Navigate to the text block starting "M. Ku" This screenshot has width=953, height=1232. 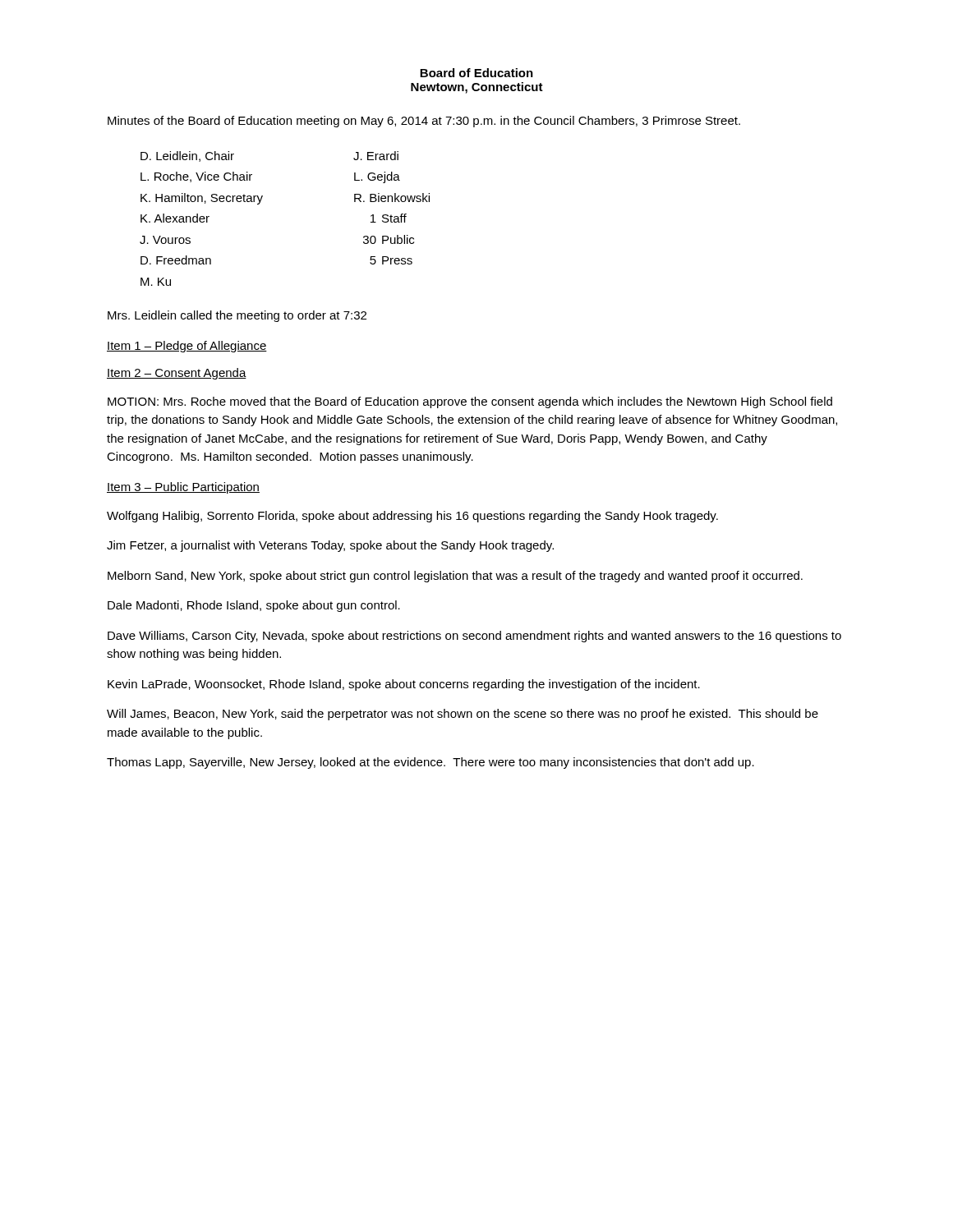click(156, 281)
